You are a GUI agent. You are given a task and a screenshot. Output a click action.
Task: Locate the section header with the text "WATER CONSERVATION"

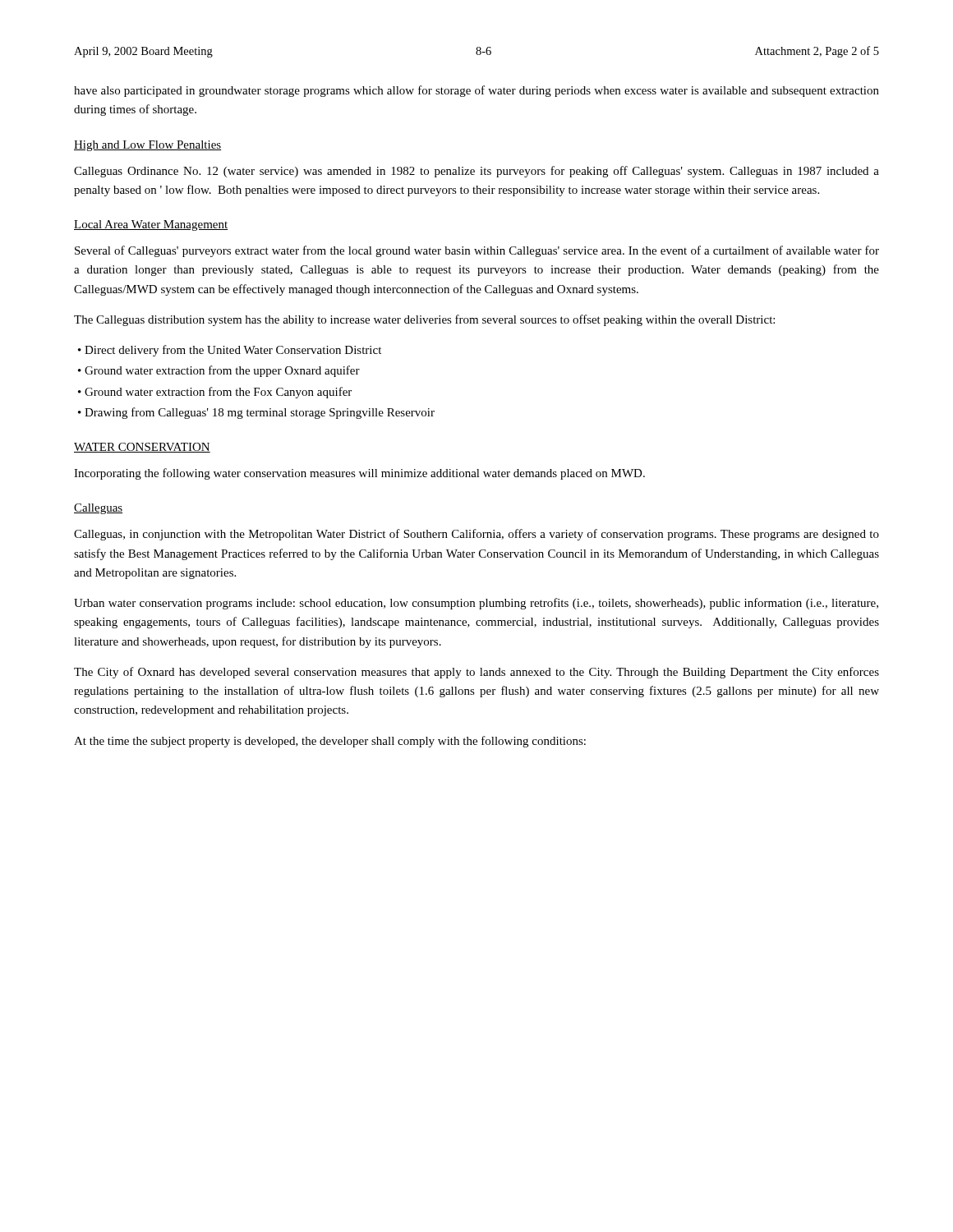[x=142, y=447]
